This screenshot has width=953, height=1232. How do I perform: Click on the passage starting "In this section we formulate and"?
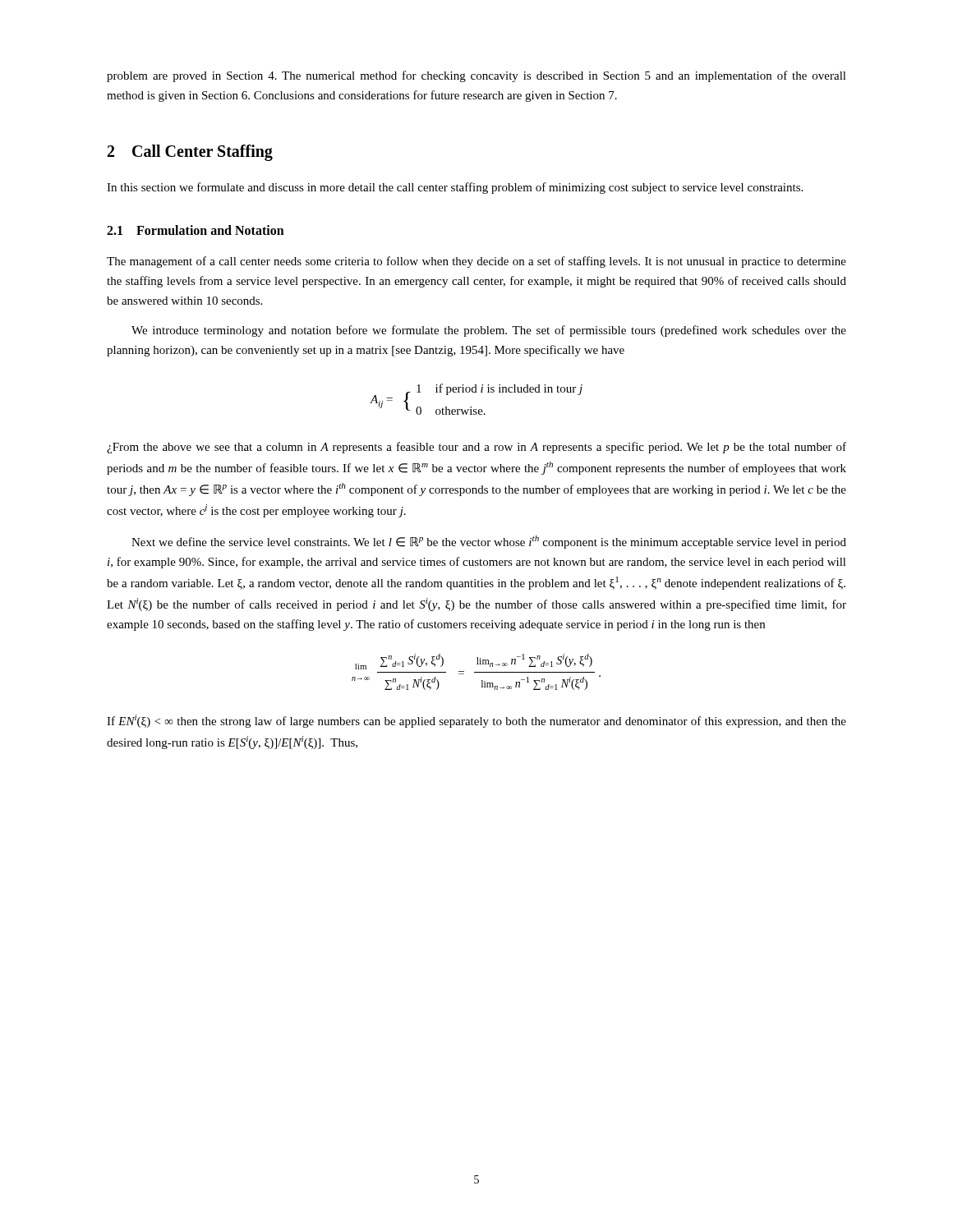coord(455,187)
